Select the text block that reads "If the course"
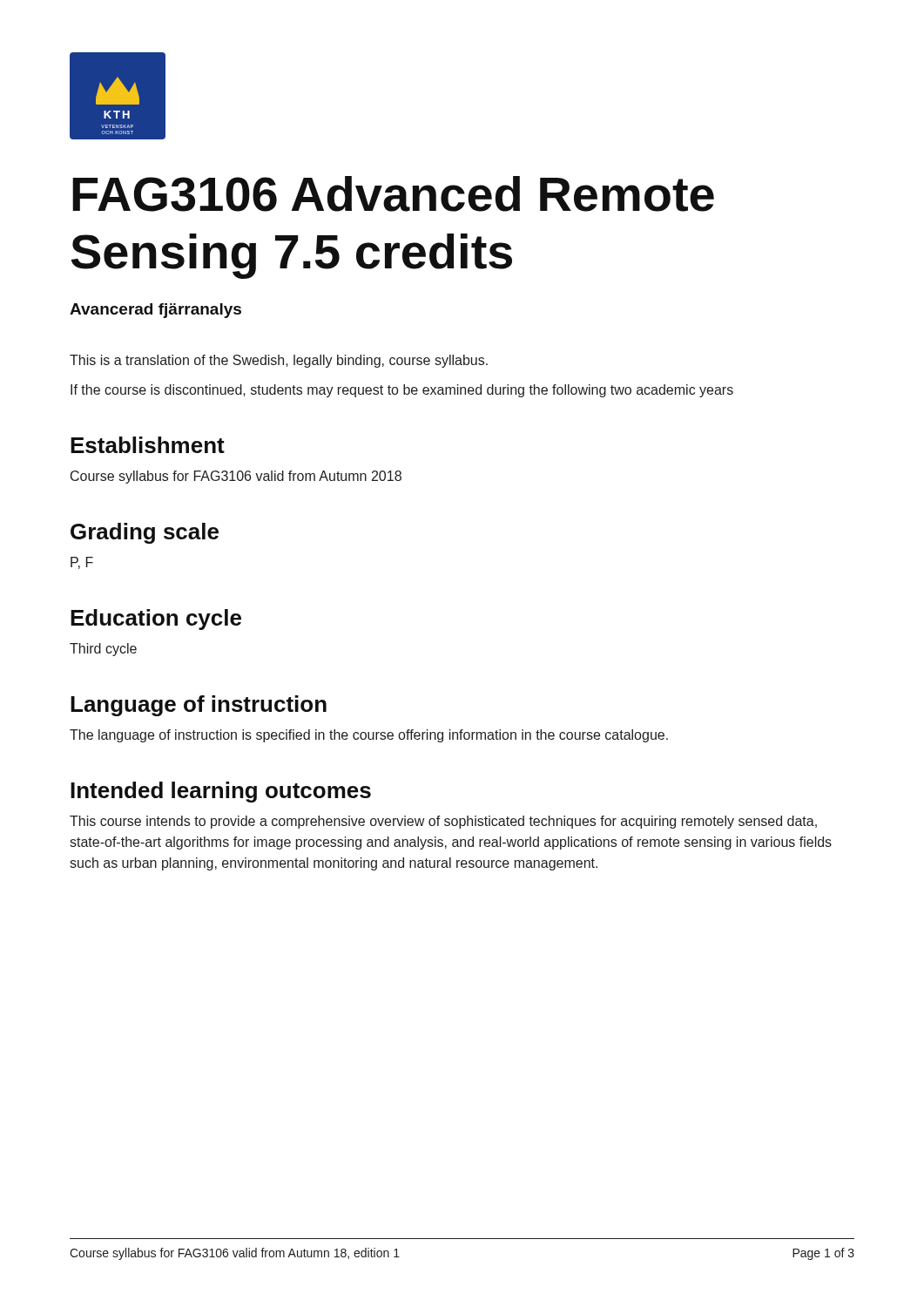 [462, 391]
